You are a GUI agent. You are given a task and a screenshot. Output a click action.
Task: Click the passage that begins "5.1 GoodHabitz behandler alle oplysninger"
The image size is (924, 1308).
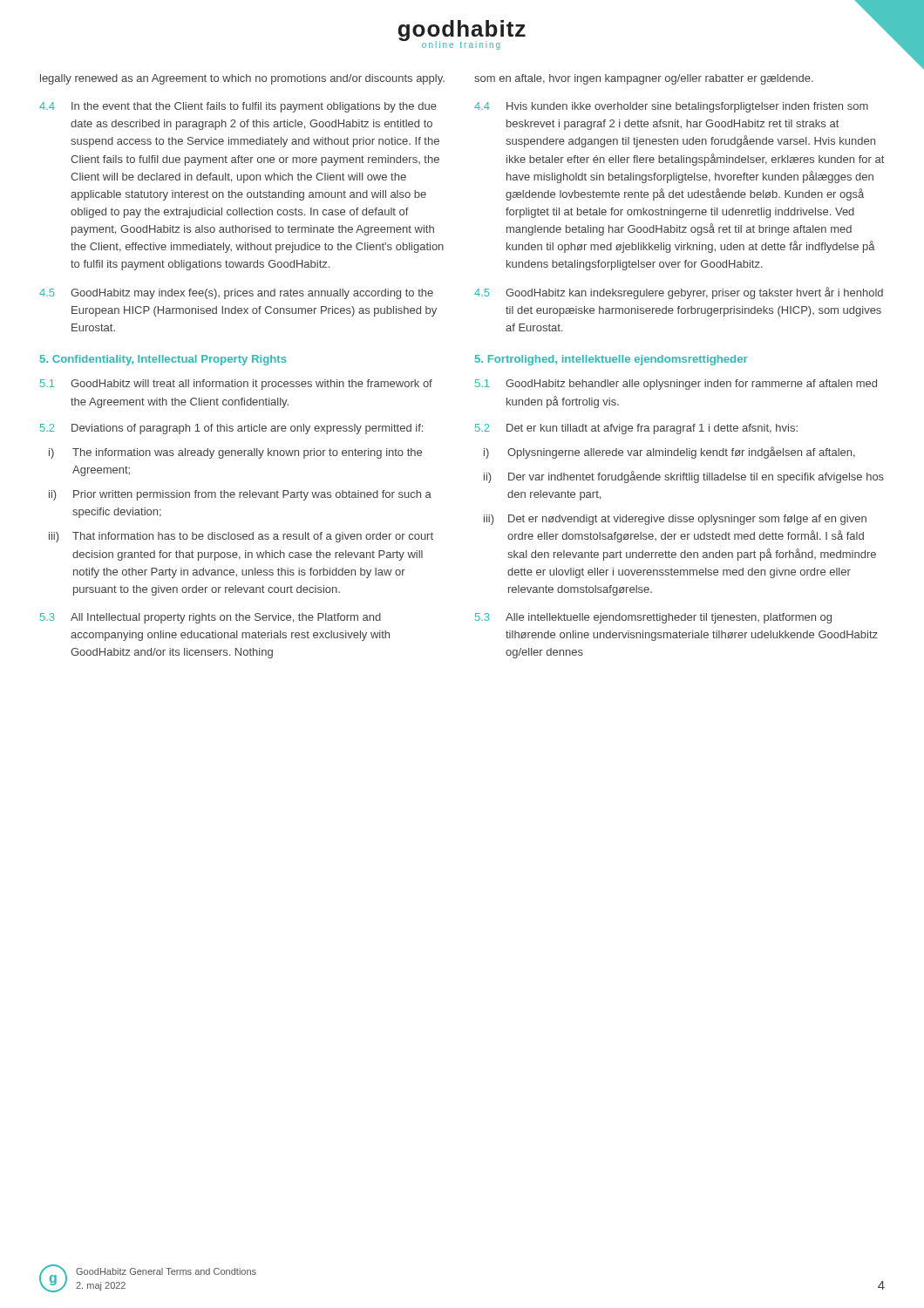point(679,393)
